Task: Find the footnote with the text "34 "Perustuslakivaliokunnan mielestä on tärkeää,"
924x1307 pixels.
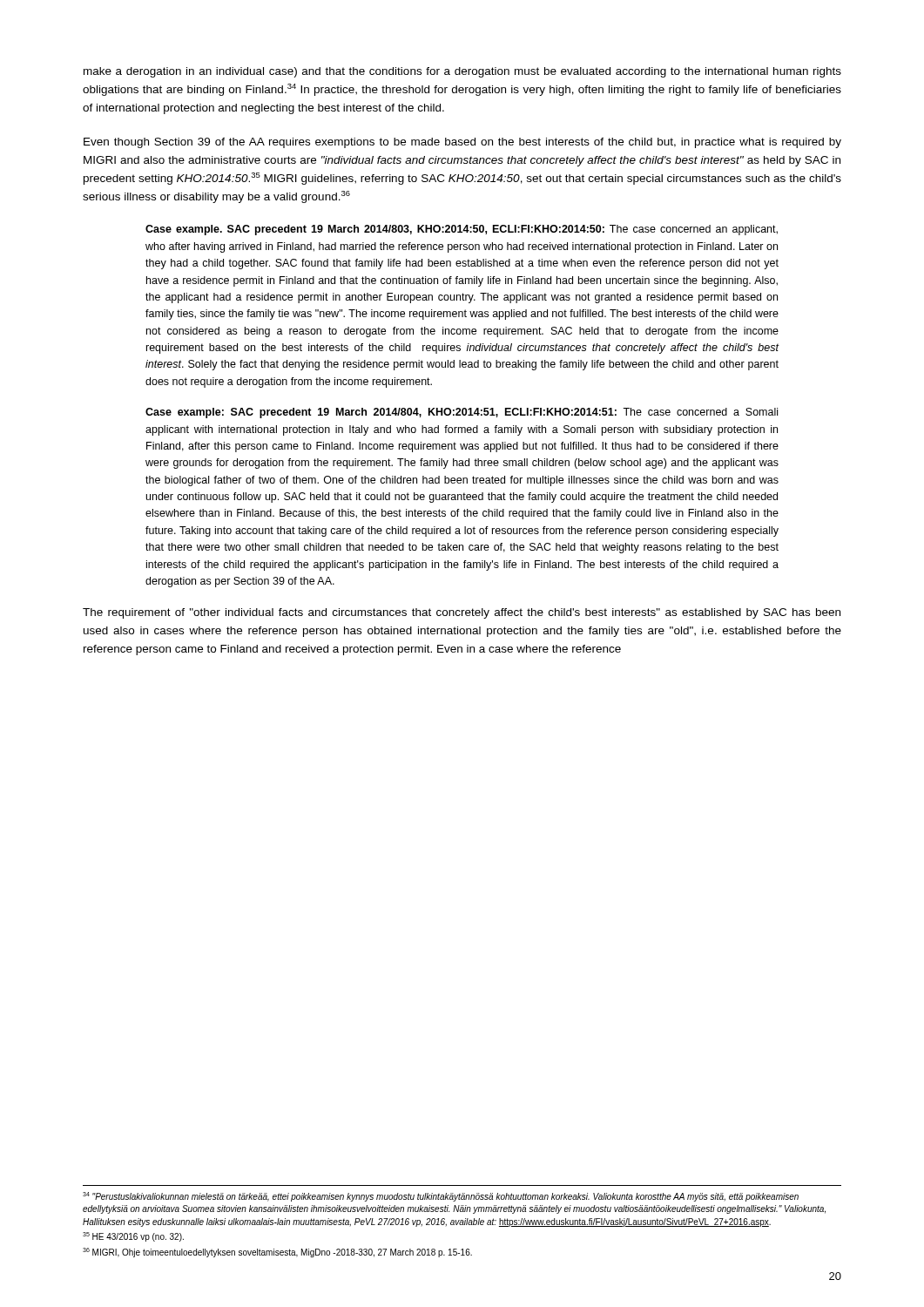Action: coord(462,1225)
